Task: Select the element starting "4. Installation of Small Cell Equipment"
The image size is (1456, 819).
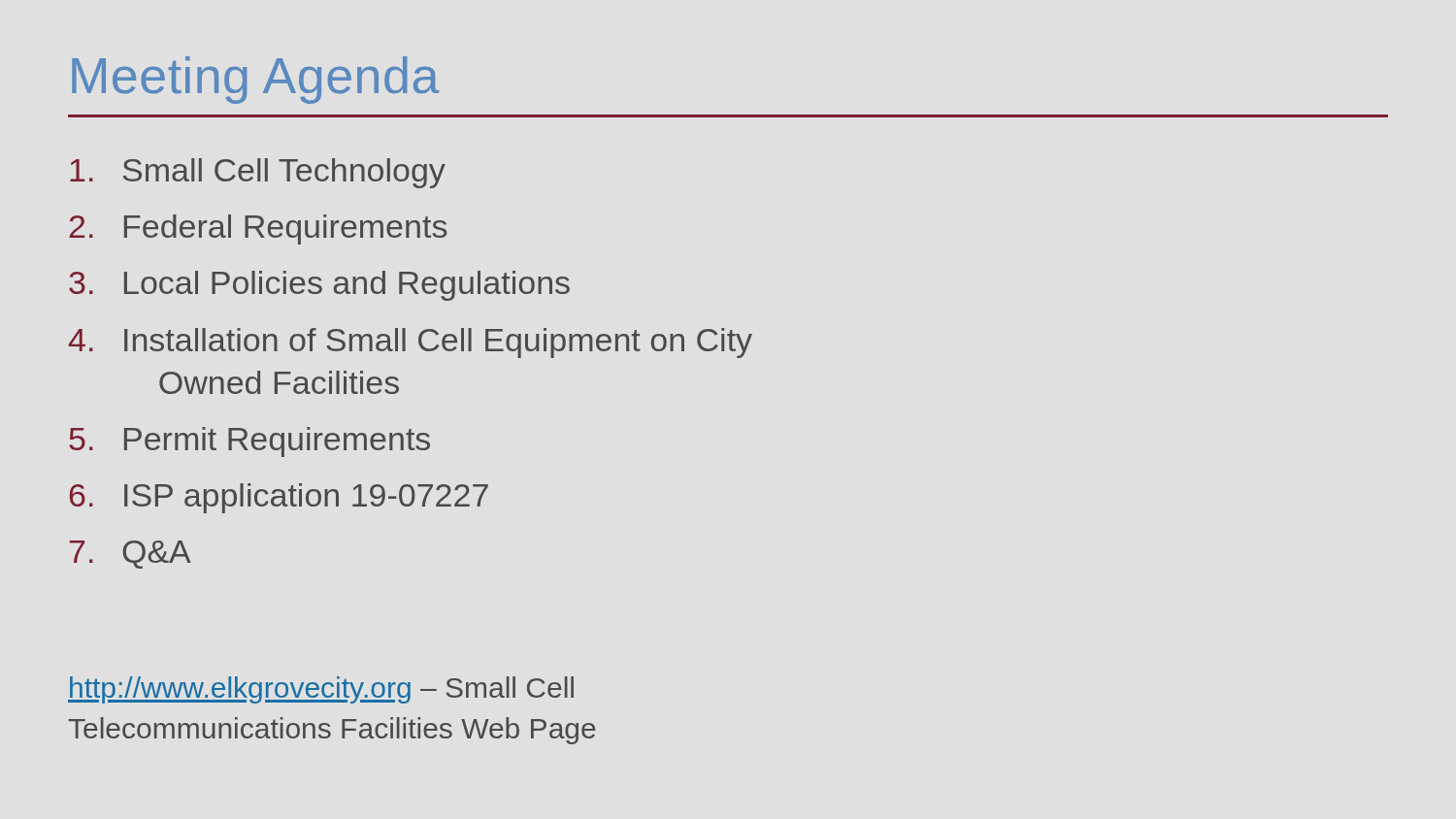Action: tap(410, 361)
